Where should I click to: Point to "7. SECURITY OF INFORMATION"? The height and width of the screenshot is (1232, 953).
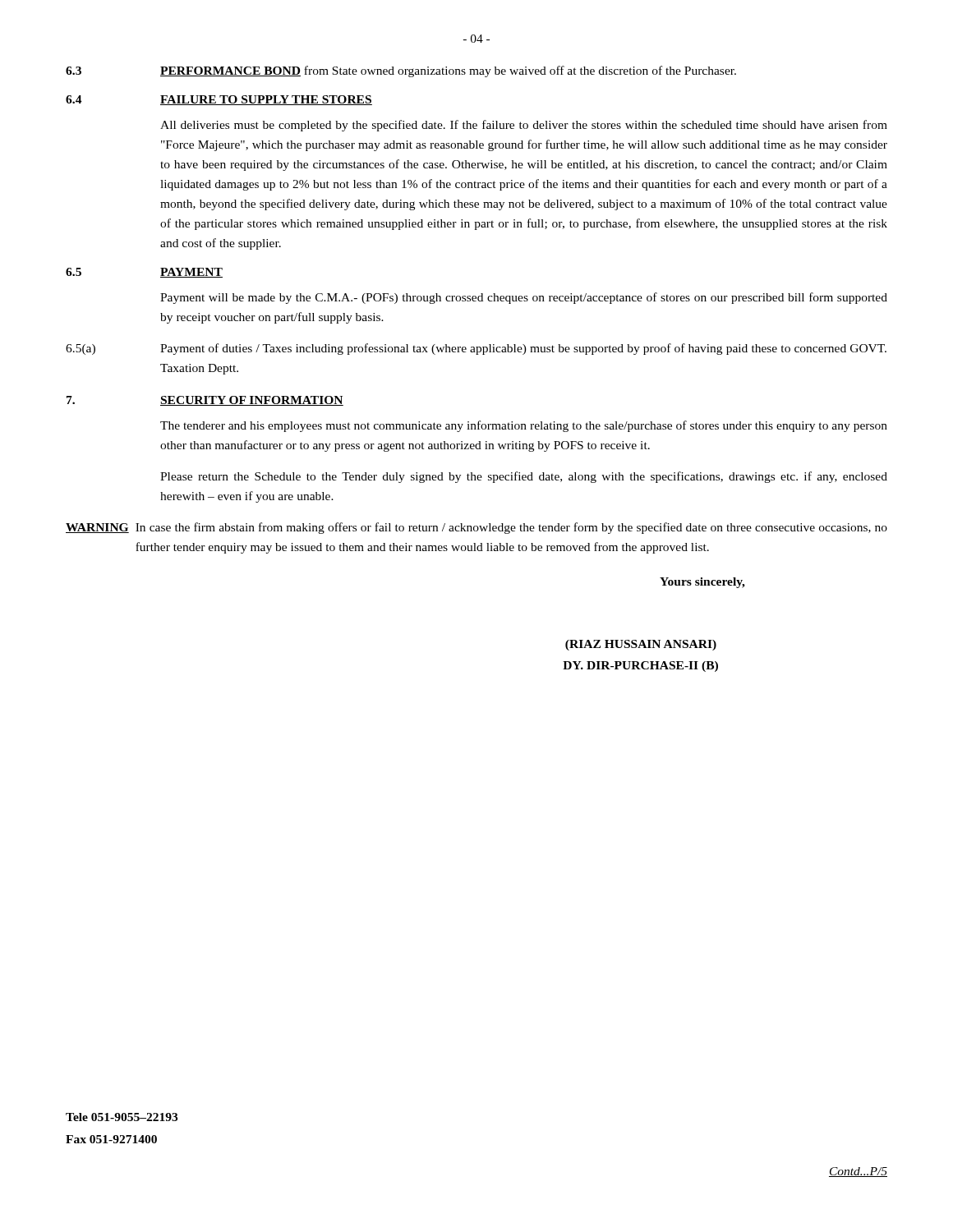tap(204, 400)
